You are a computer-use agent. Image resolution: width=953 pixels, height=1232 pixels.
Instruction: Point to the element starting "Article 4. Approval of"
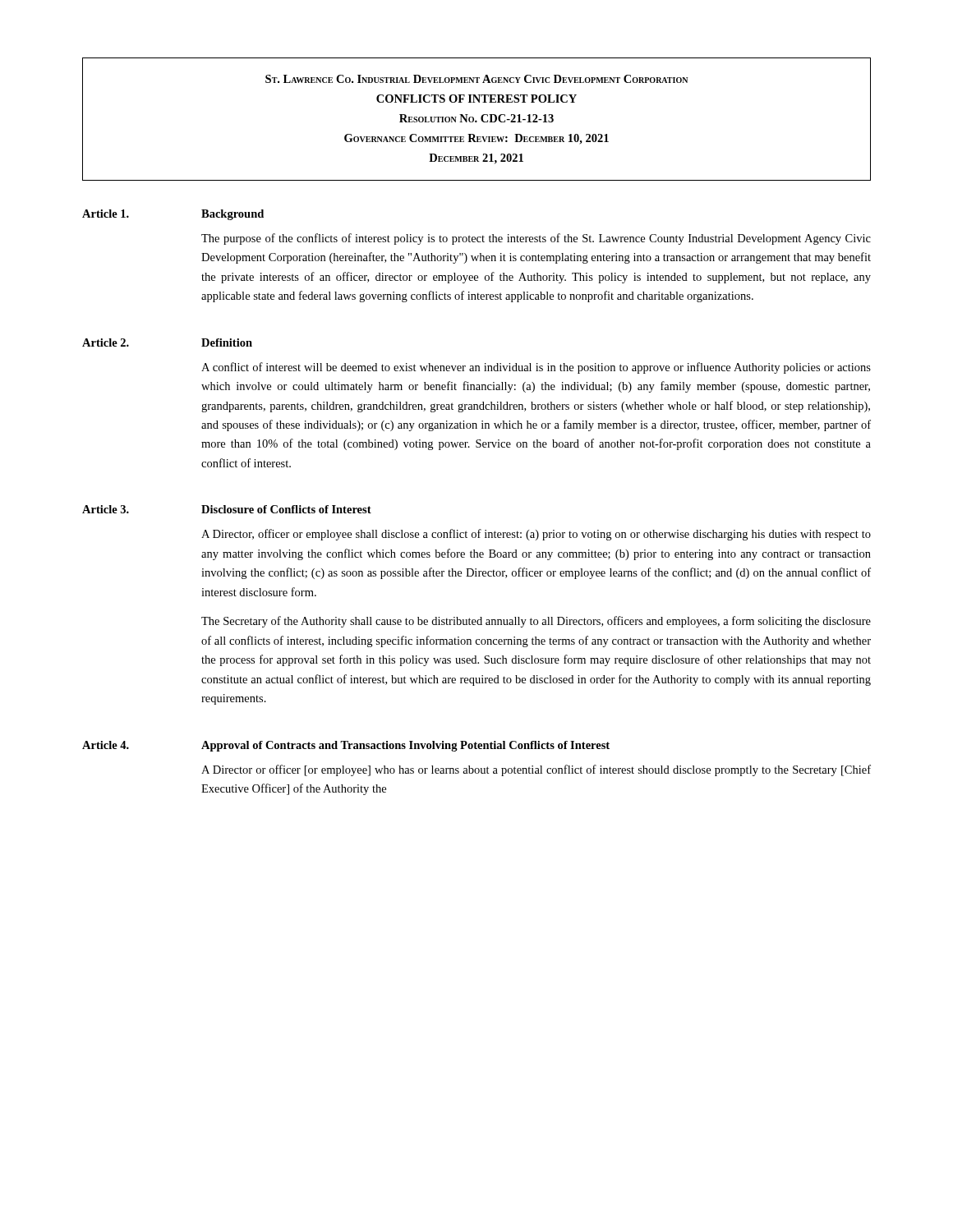tap(476, 745)
